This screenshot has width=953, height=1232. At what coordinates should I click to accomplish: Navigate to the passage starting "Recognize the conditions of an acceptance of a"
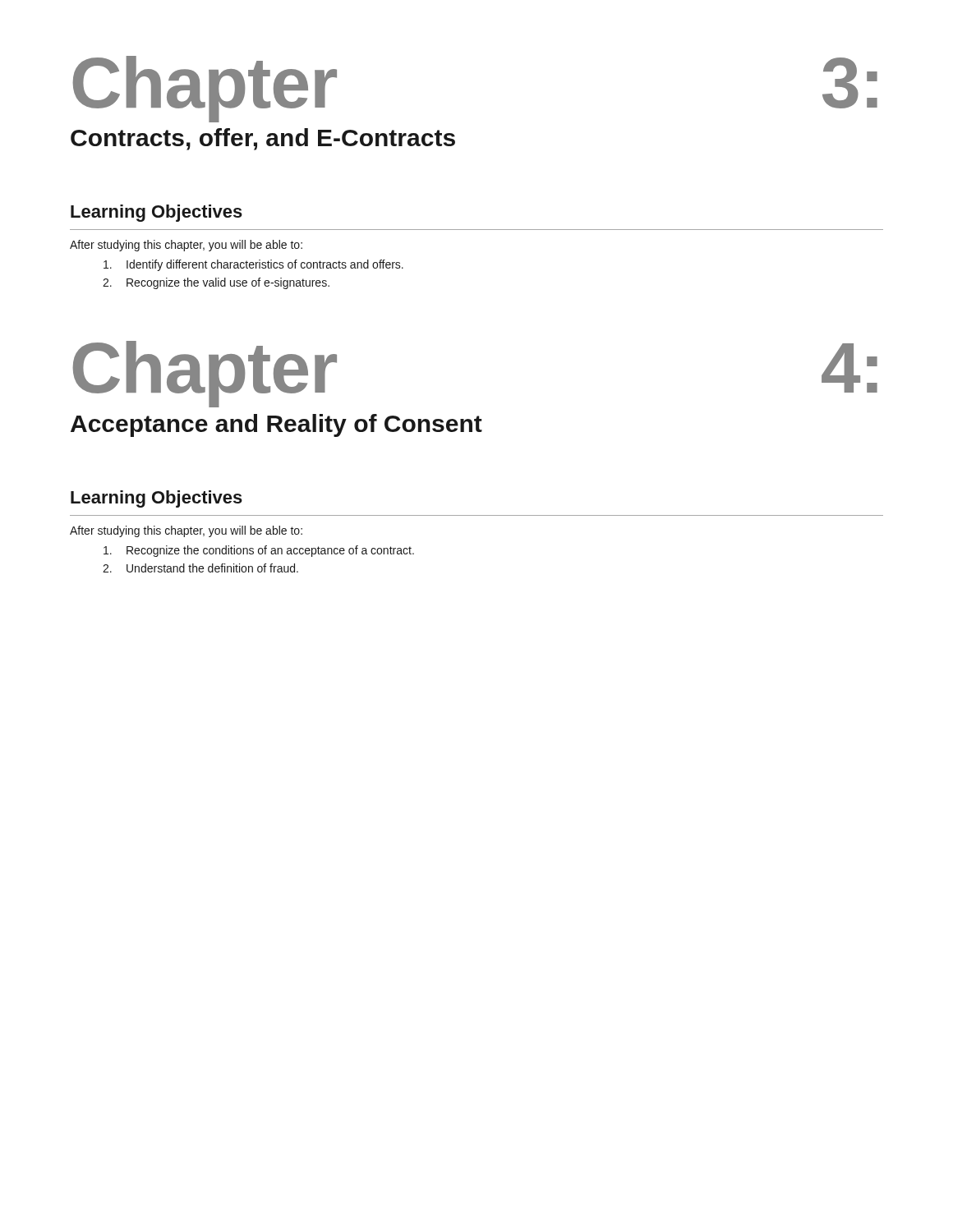coord(259,551)
